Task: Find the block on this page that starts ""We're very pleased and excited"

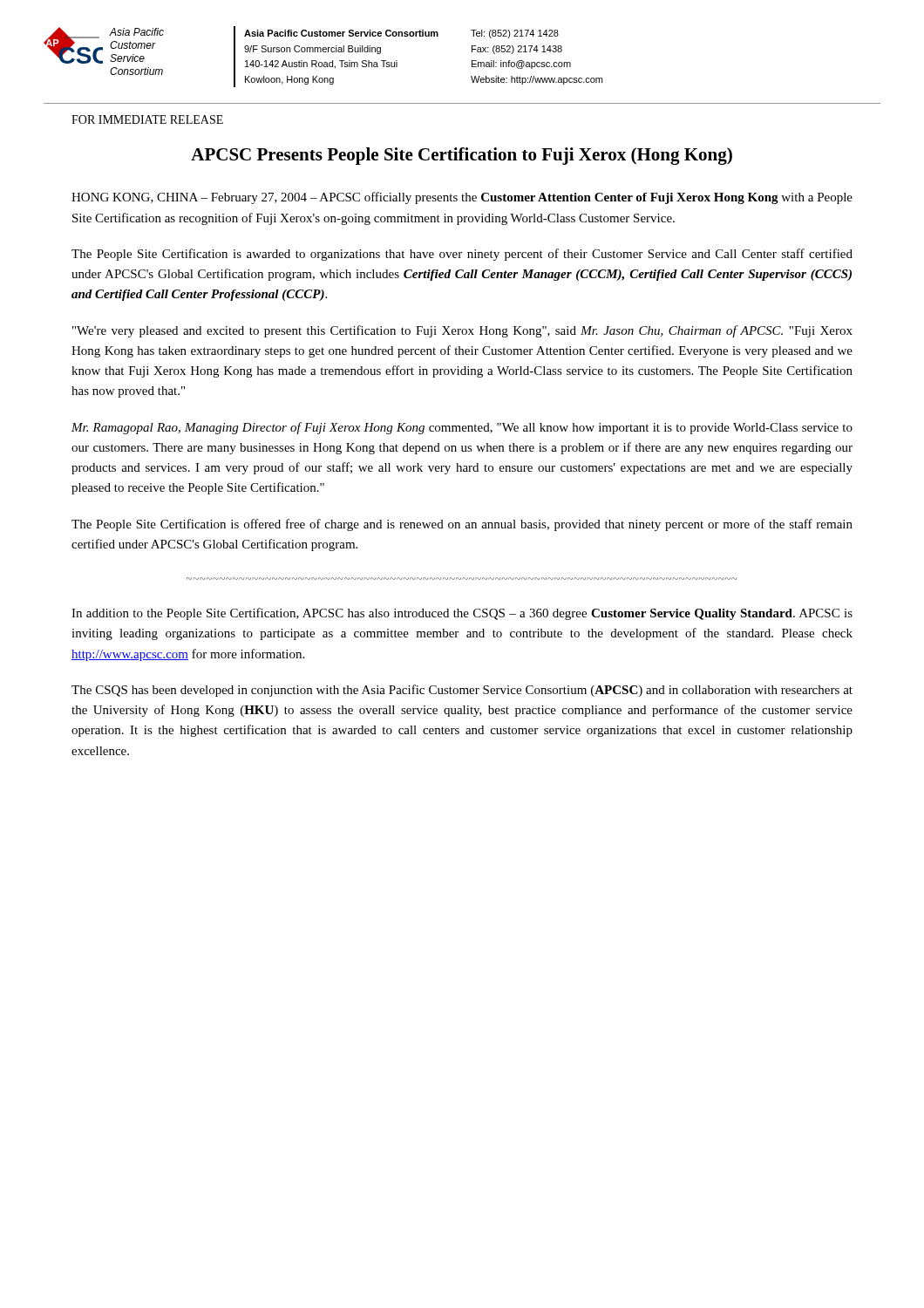Action: tap(462, 360)
